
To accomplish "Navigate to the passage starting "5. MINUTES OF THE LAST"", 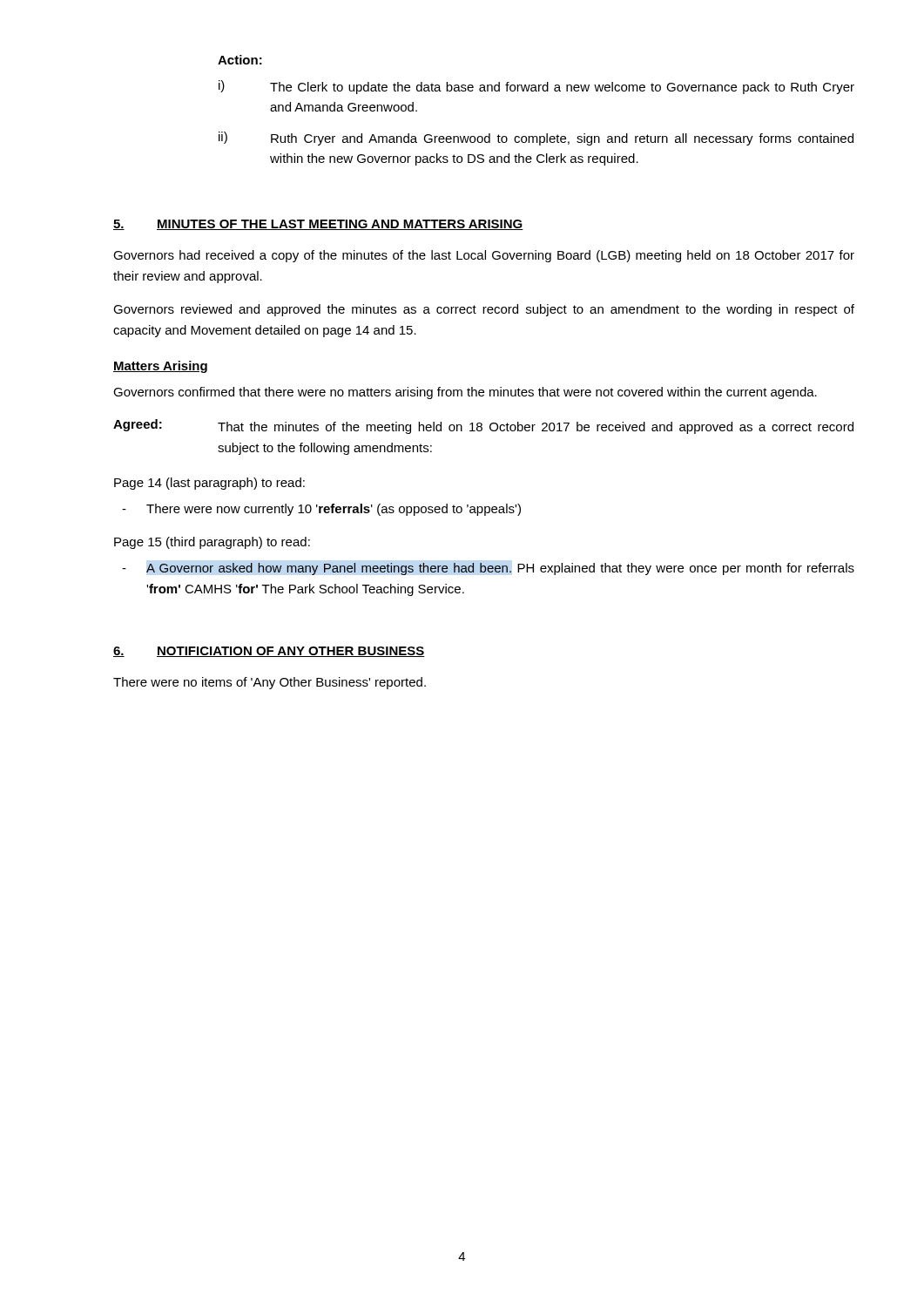I will pyautogui.click(x=318, y=223).
